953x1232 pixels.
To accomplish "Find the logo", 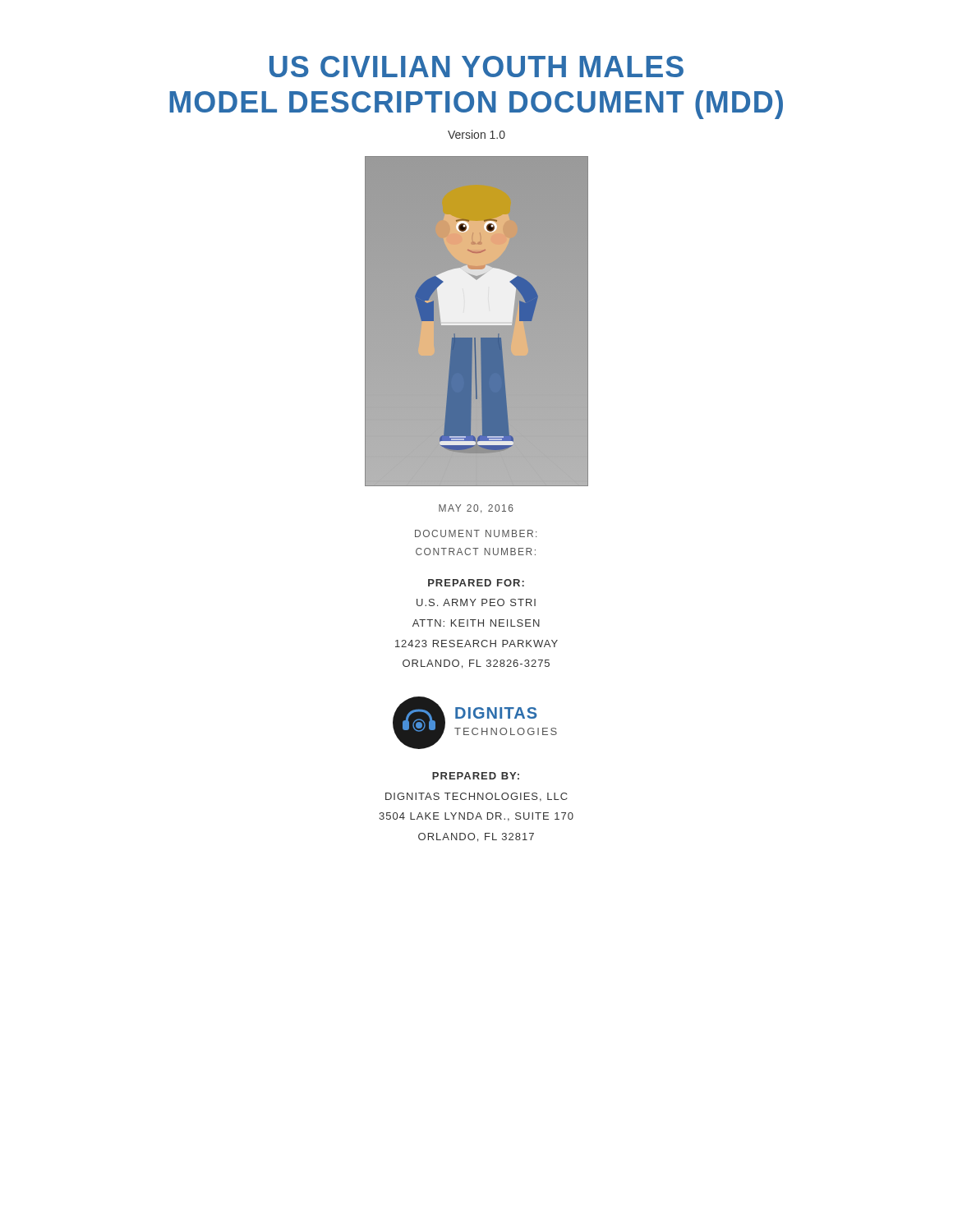I will (476, 723).
